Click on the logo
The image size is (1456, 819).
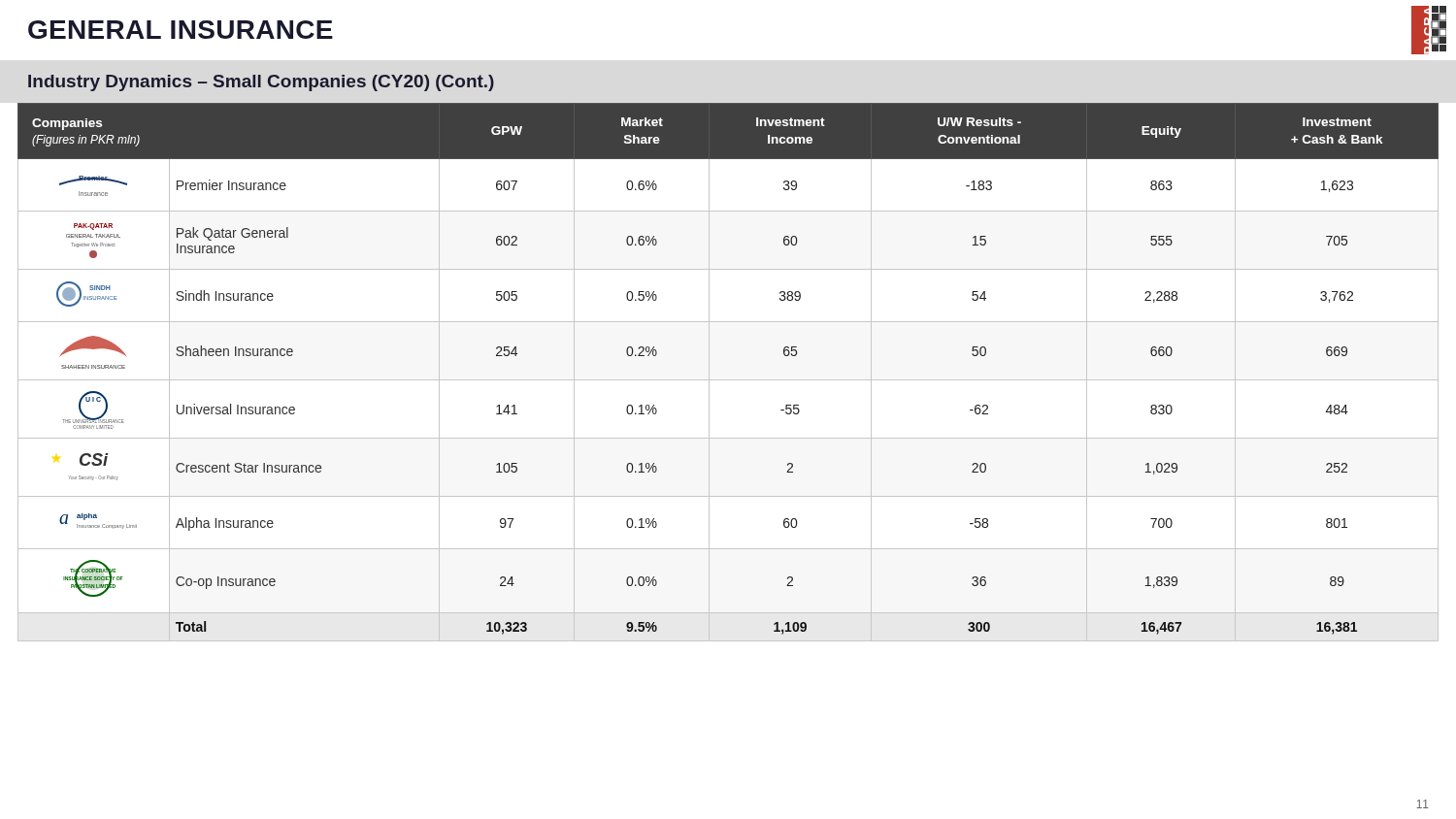[1407, 30]
